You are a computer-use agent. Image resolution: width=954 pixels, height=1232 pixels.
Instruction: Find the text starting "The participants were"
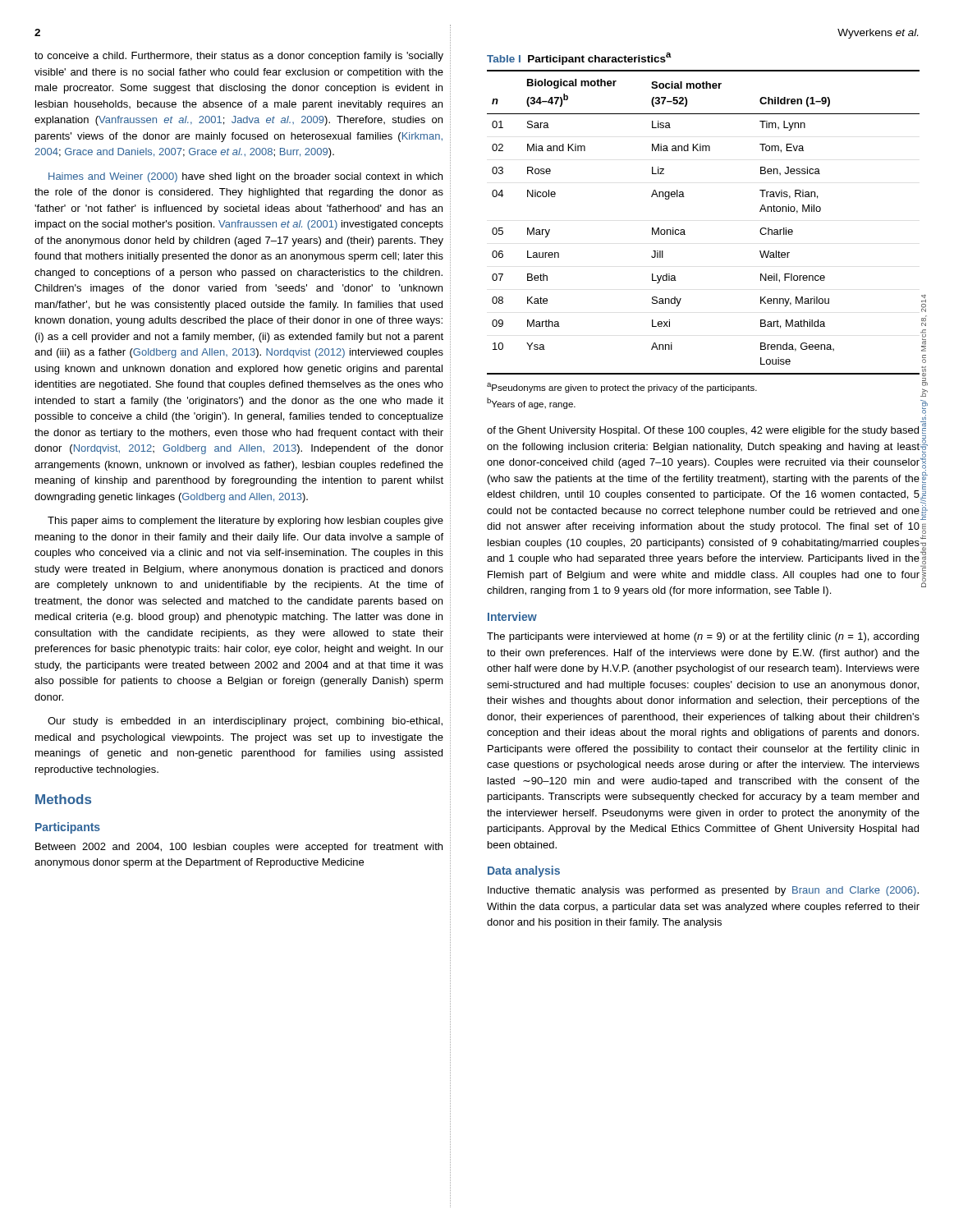(703, 740)
